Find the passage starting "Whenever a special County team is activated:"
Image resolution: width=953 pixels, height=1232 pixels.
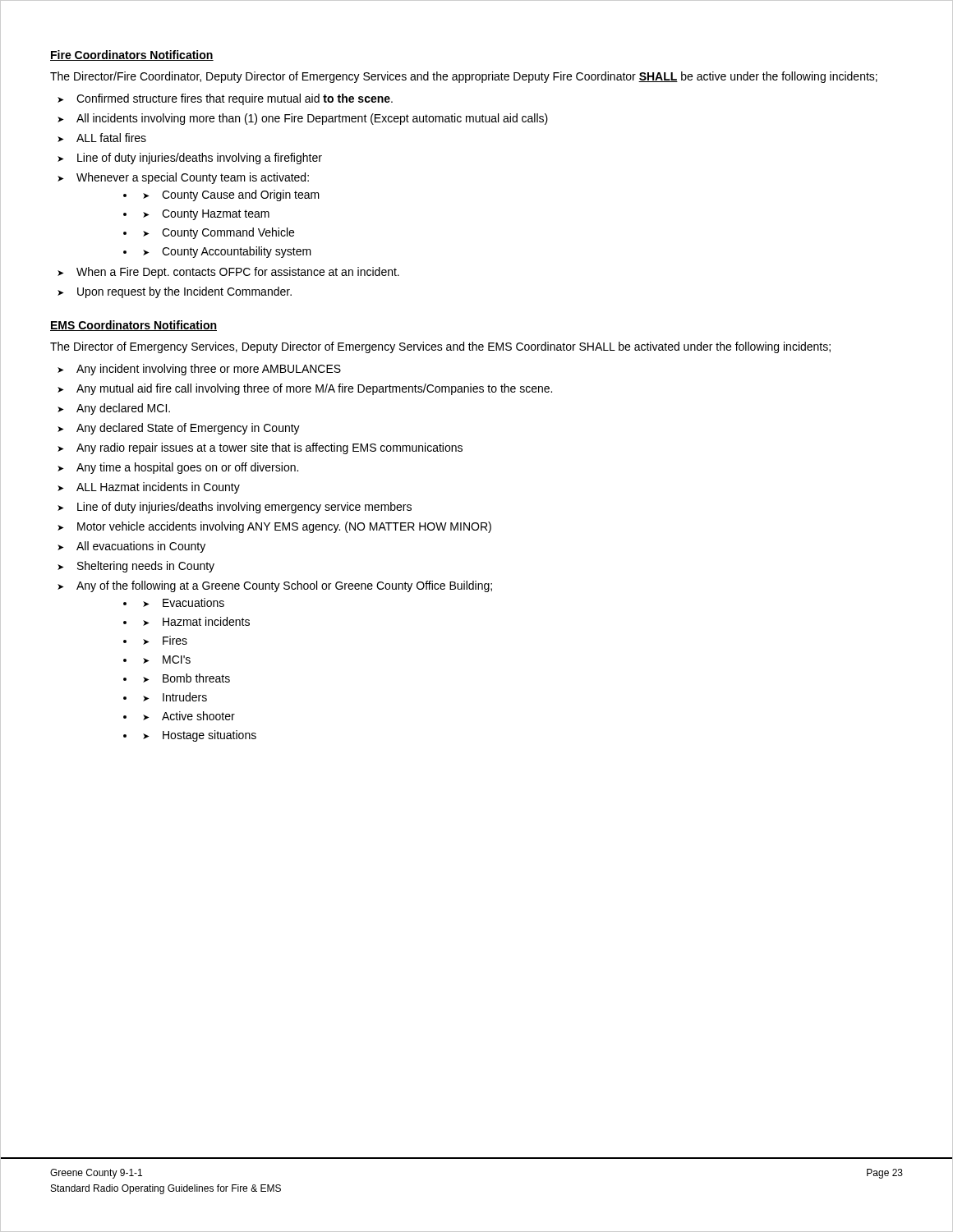(183, 178)
